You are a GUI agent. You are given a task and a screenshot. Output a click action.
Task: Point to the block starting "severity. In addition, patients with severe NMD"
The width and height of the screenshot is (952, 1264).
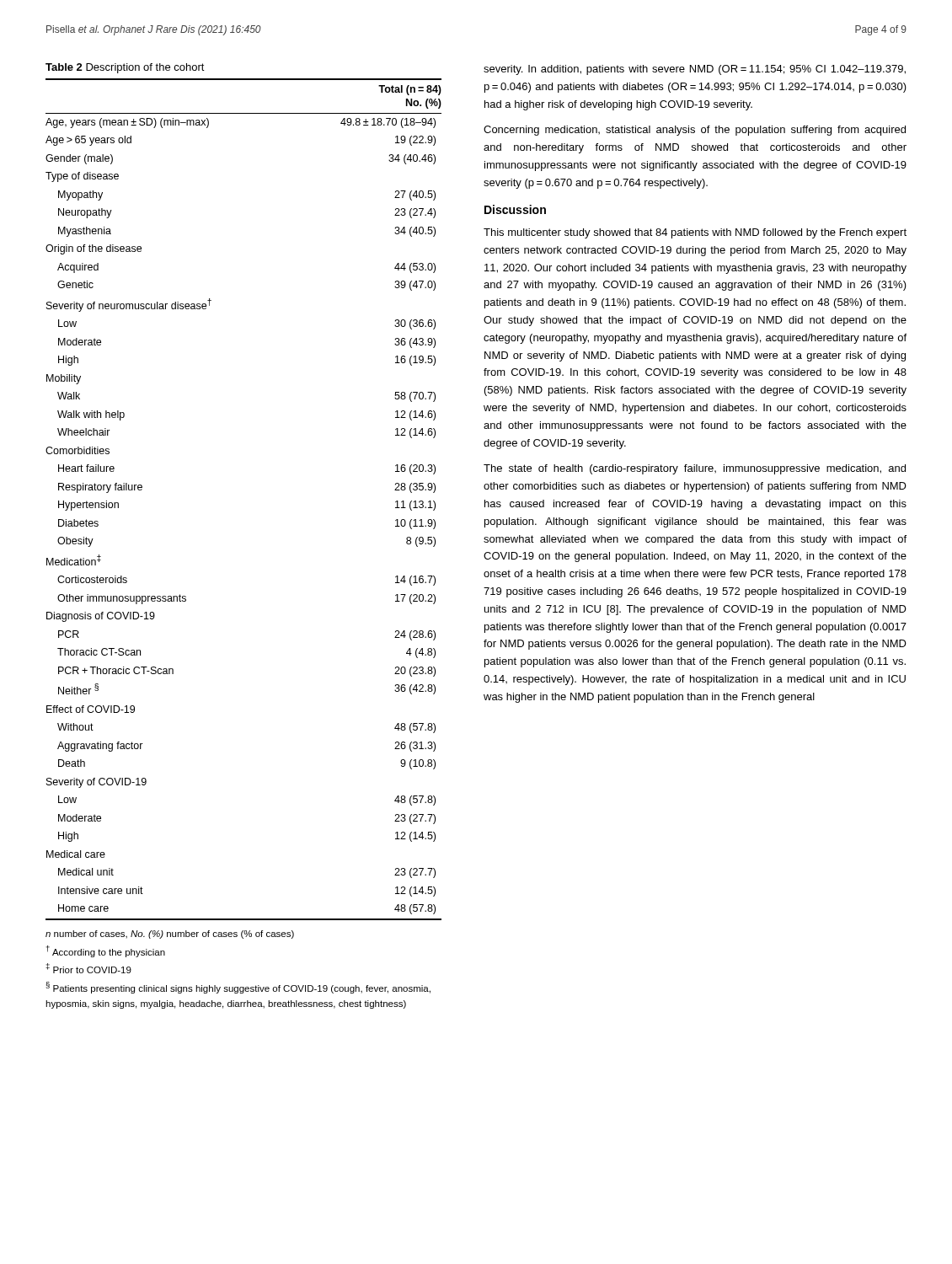695,86
